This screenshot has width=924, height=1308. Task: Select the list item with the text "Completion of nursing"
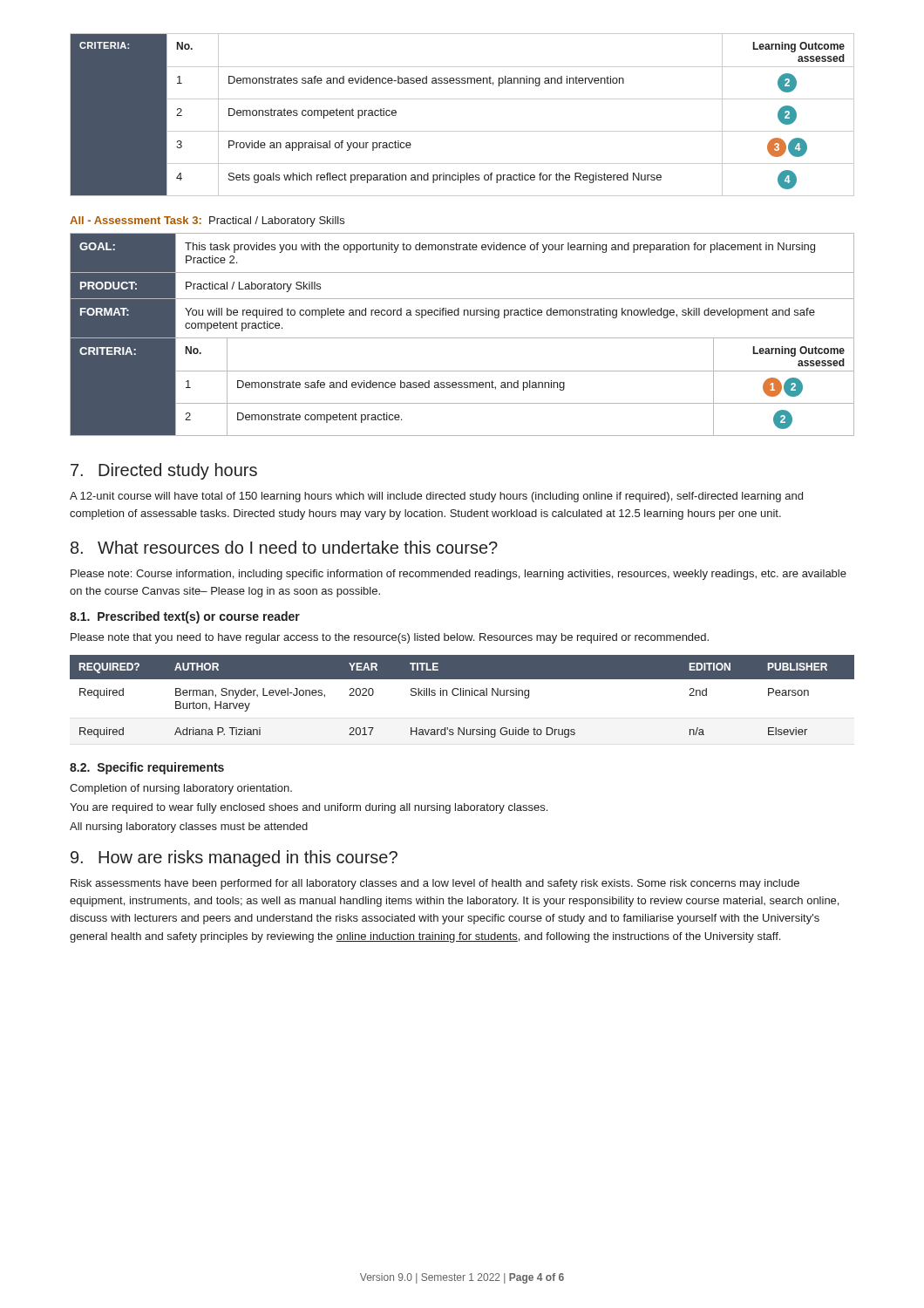coord(181,788)
